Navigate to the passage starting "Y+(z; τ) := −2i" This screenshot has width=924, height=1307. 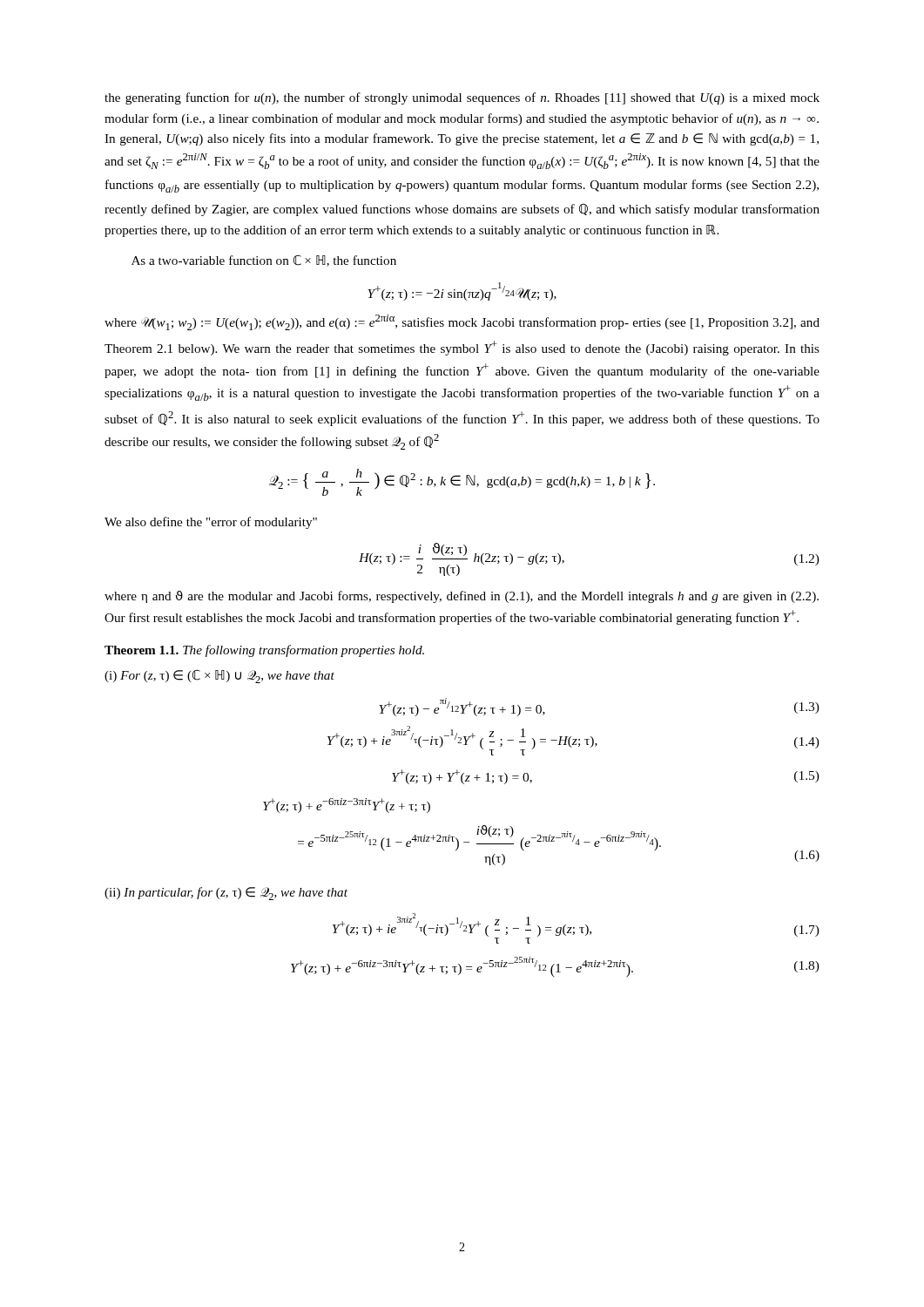point(462,290)
